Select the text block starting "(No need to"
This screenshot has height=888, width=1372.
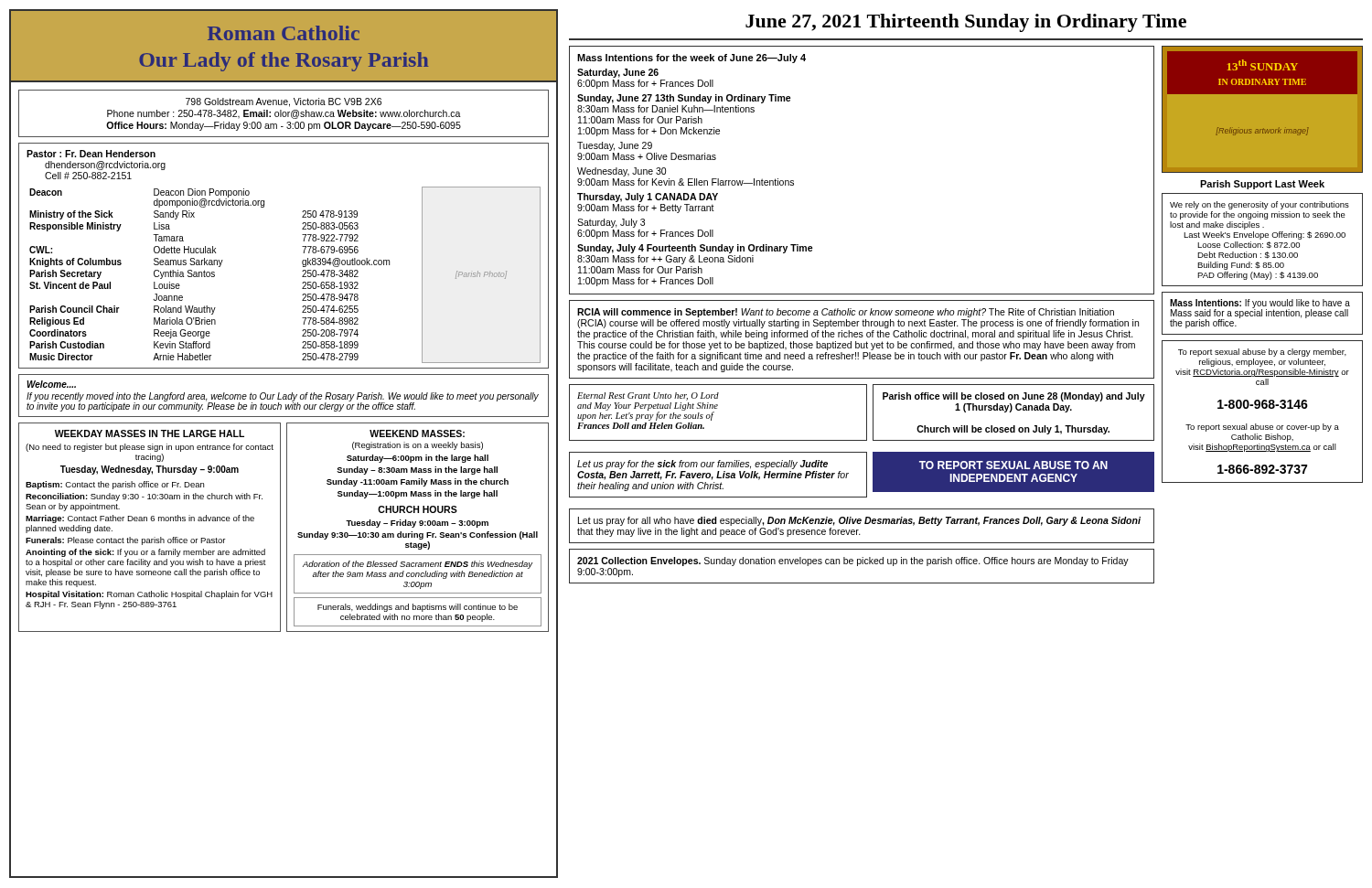150,451
